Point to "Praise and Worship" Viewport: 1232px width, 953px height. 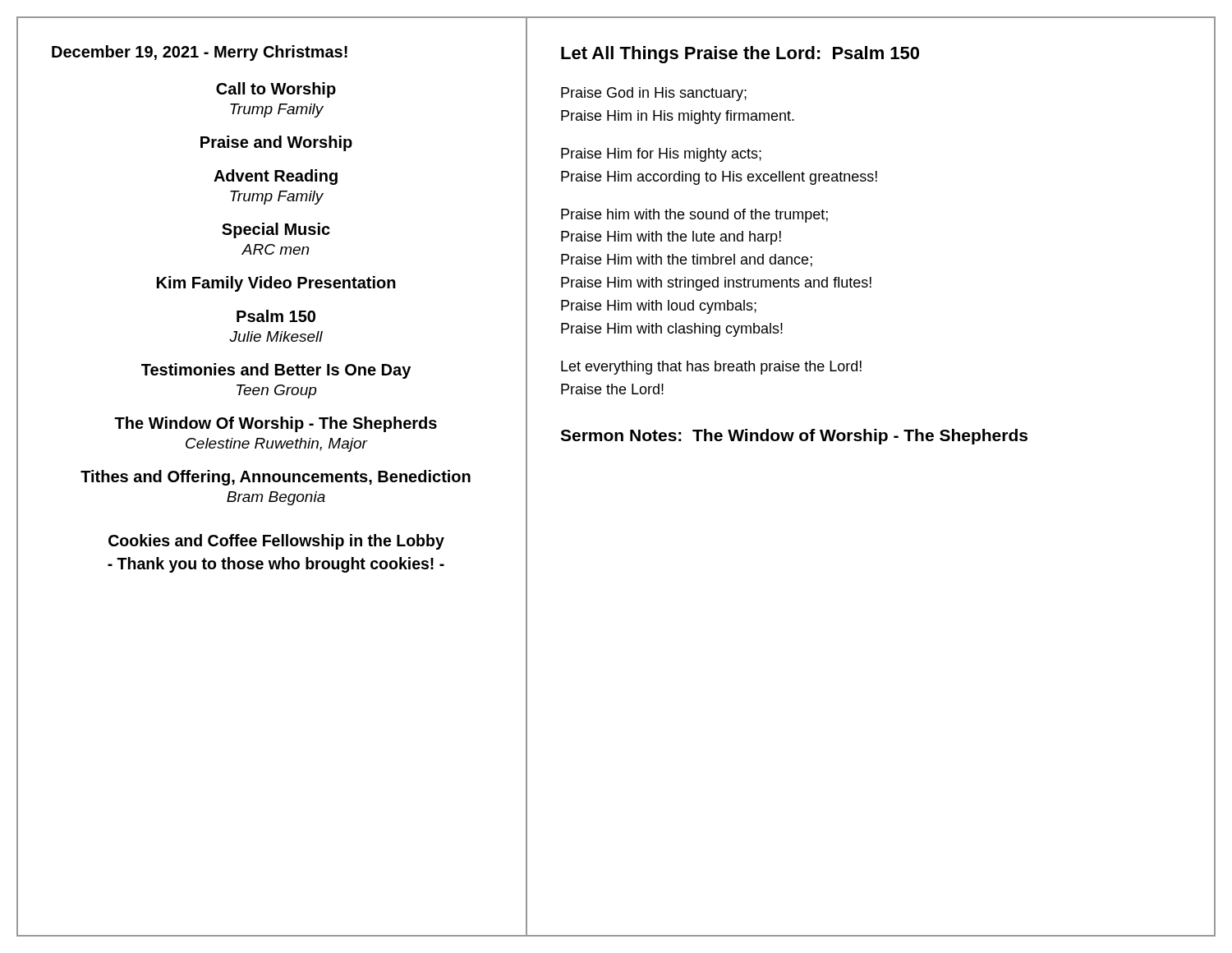pyautogui.click(x=276, y=143)
